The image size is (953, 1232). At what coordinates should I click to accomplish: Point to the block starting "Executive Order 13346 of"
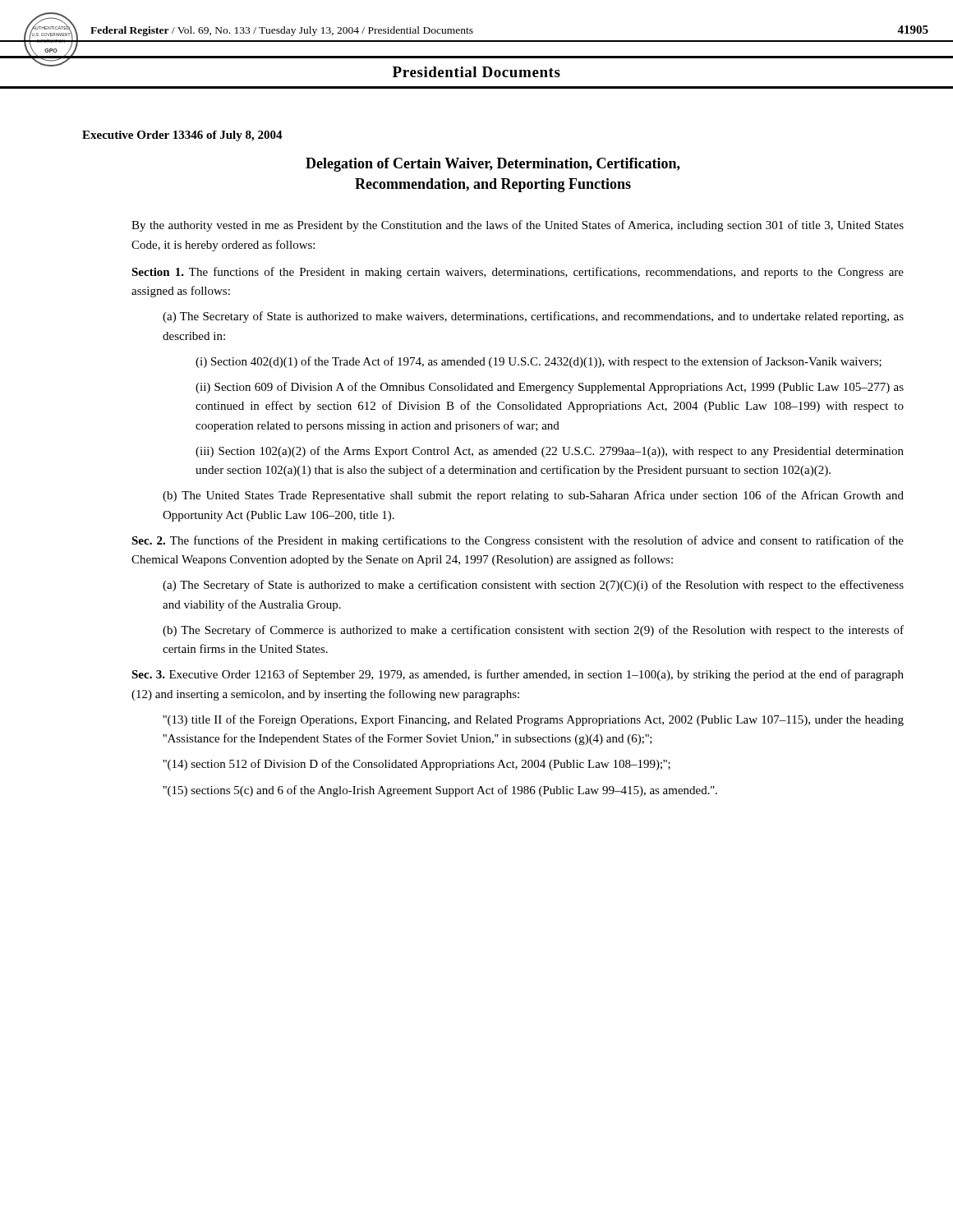click(x=182, y=135)
